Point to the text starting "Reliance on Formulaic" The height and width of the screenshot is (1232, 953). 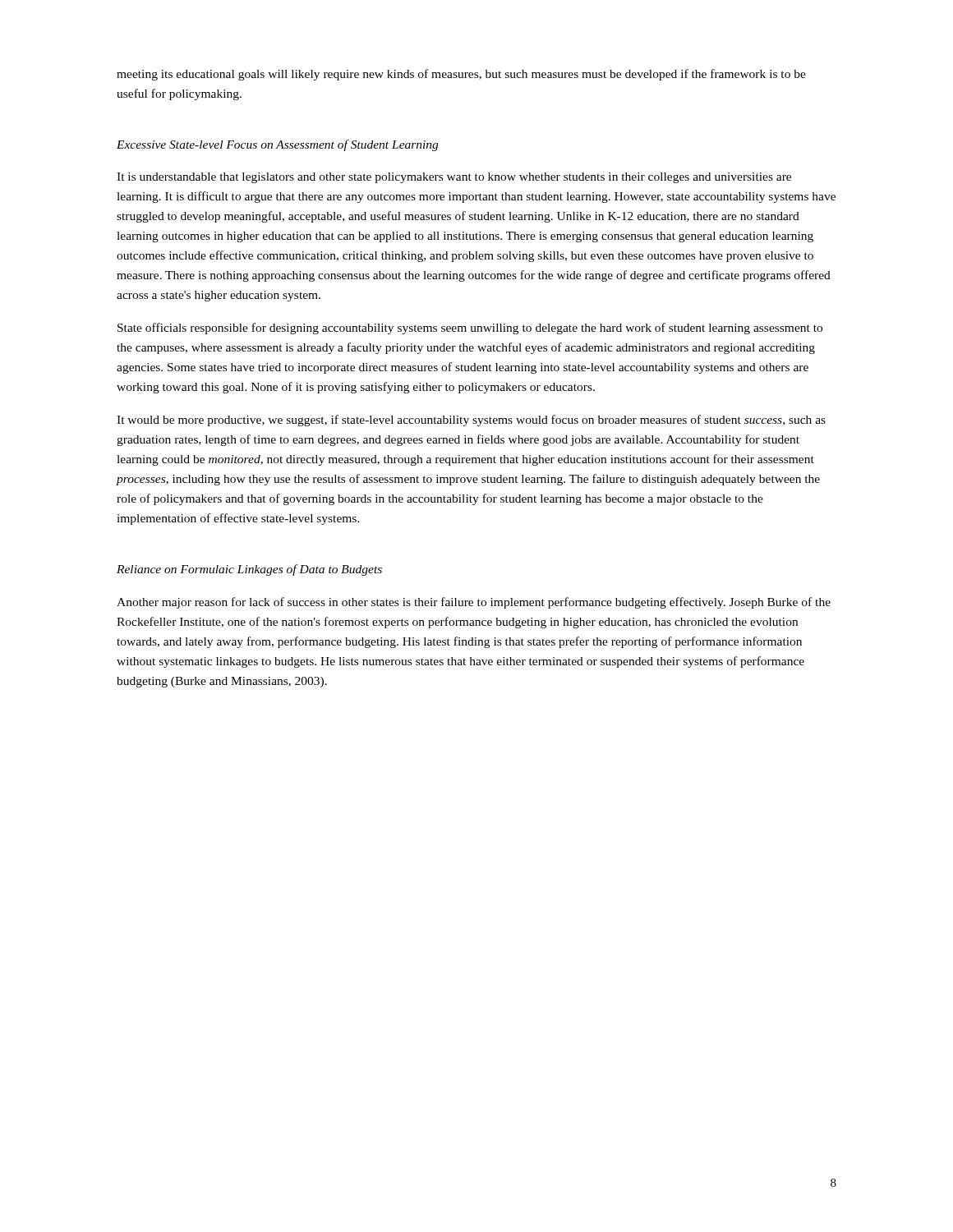(x=249, y=569)
